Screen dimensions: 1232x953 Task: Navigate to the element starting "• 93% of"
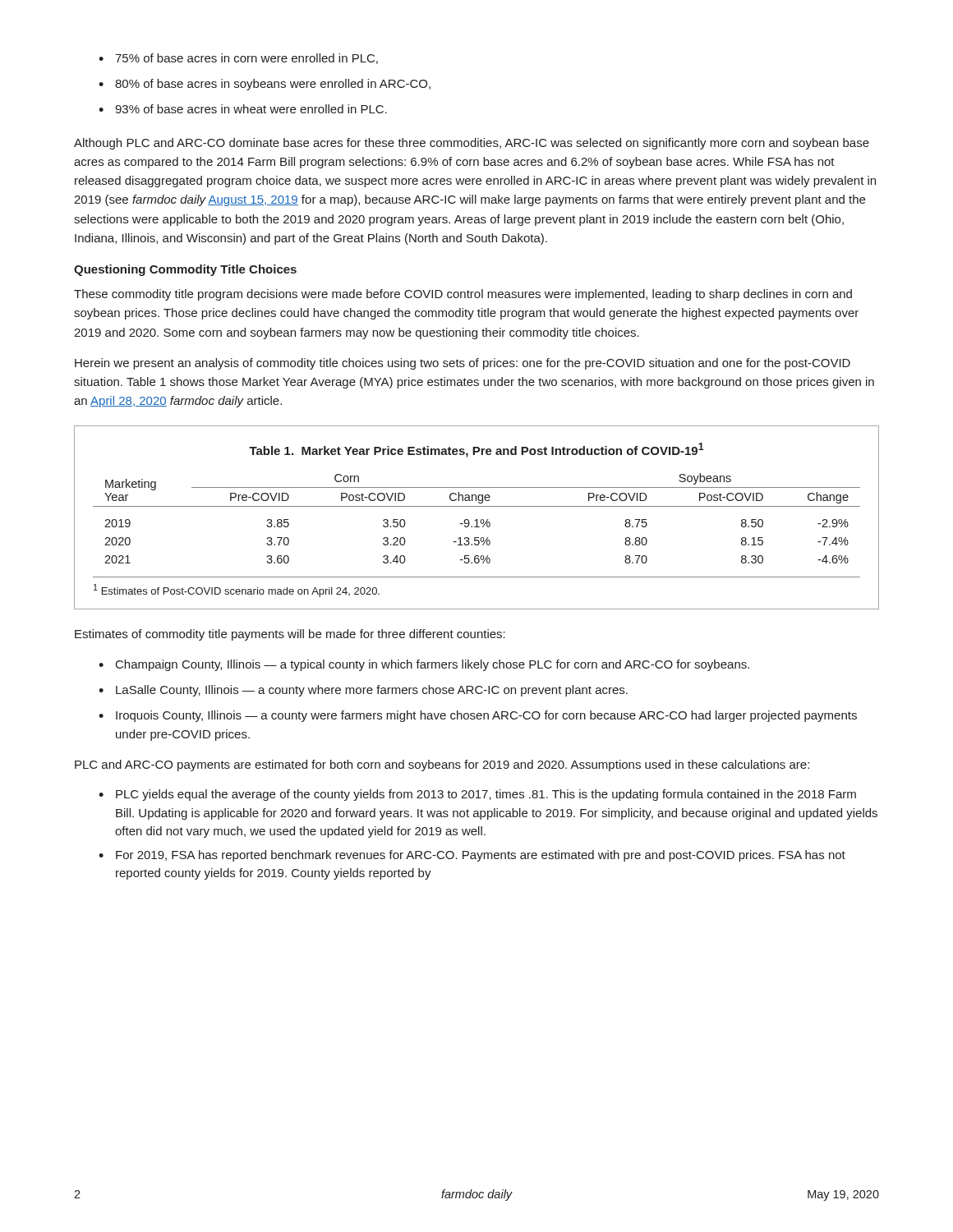243,111
